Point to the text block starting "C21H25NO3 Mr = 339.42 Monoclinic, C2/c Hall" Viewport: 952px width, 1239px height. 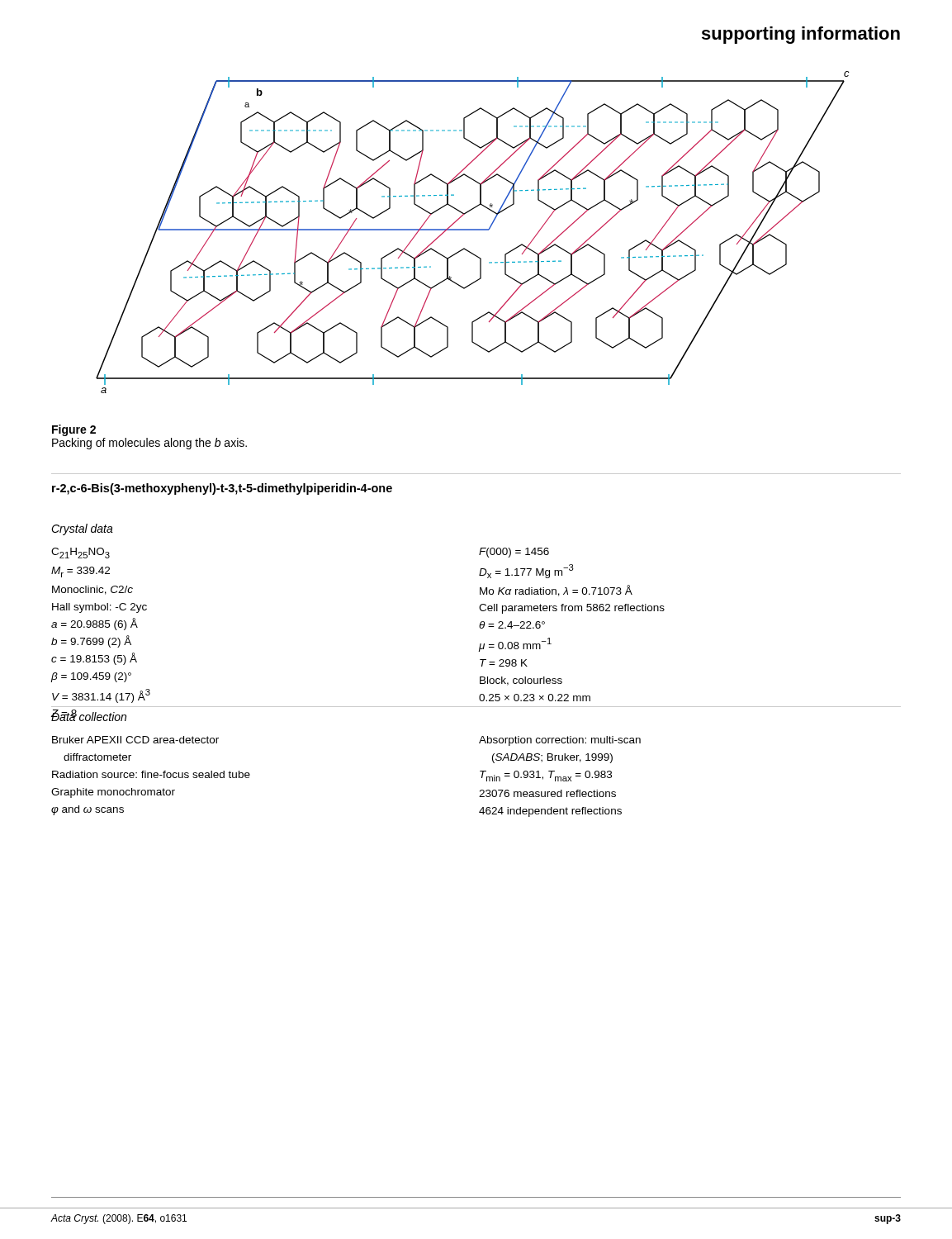[101, 632]
